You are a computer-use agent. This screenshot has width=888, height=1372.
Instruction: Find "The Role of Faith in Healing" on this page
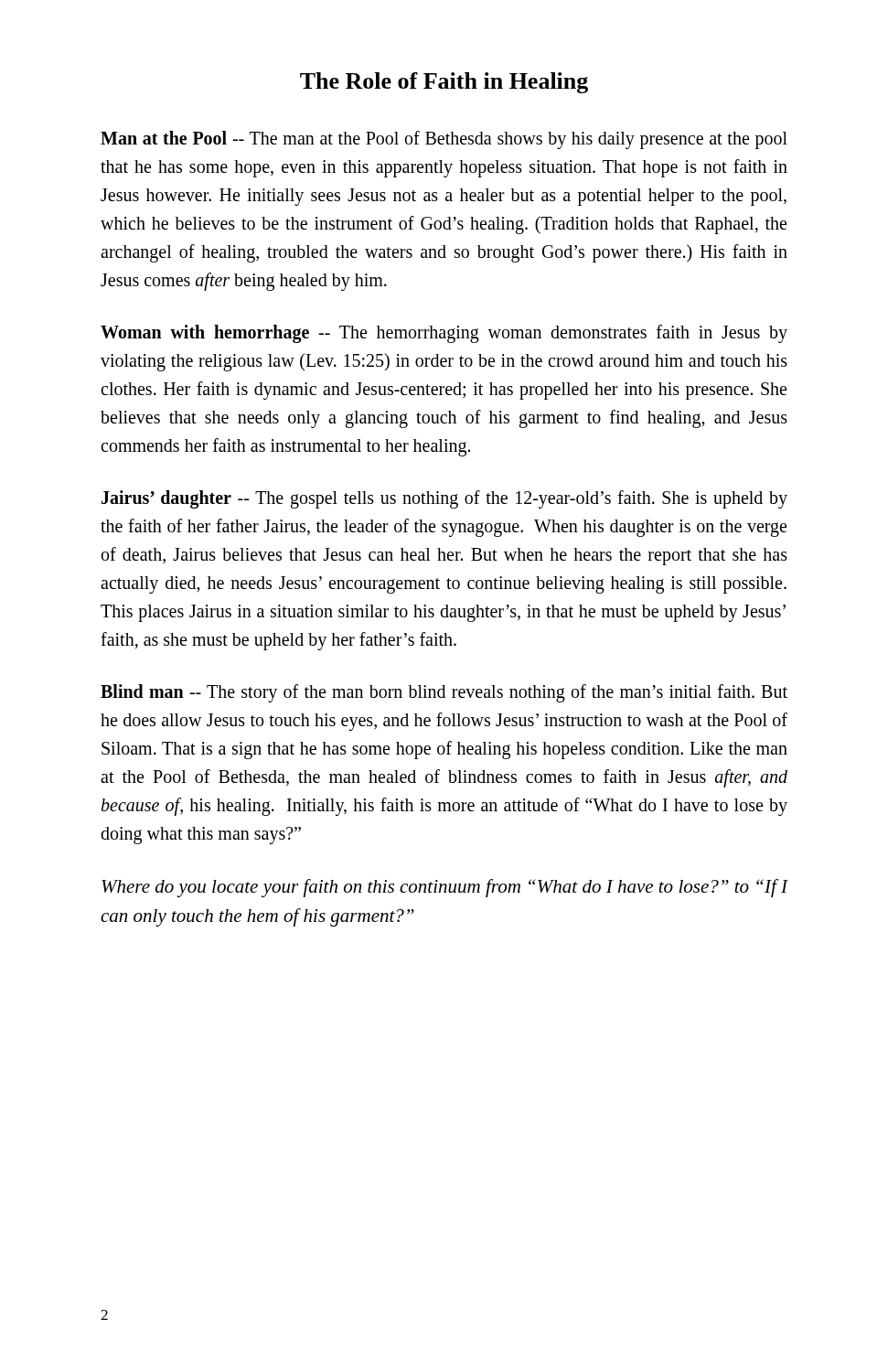click(444, 81)
